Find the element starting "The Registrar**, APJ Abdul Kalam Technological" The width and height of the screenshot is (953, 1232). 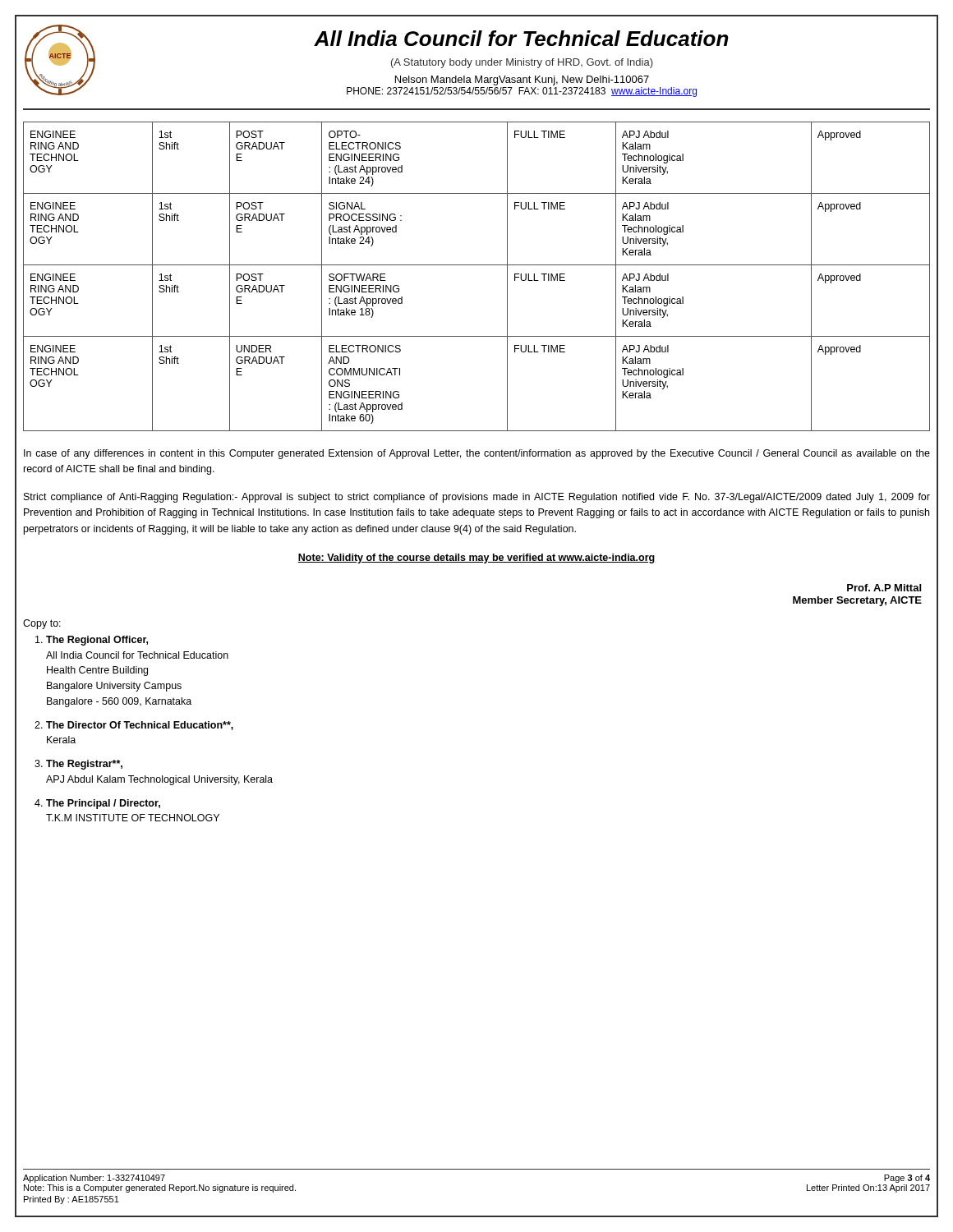tap(159, 772)
